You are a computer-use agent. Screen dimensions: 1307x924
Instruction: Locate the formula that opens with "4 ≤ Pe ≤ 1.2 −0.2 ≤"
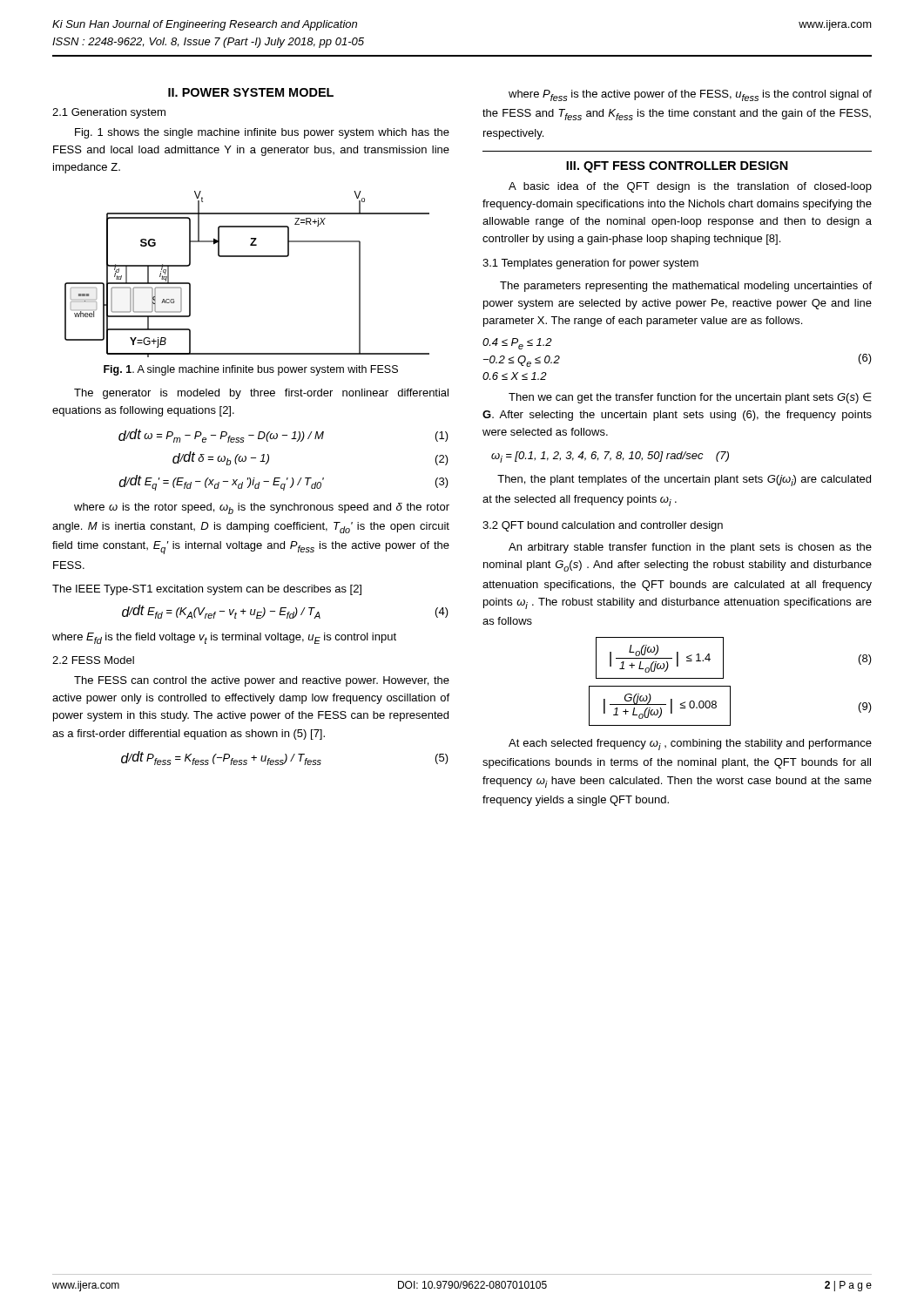tap(517, 344)
